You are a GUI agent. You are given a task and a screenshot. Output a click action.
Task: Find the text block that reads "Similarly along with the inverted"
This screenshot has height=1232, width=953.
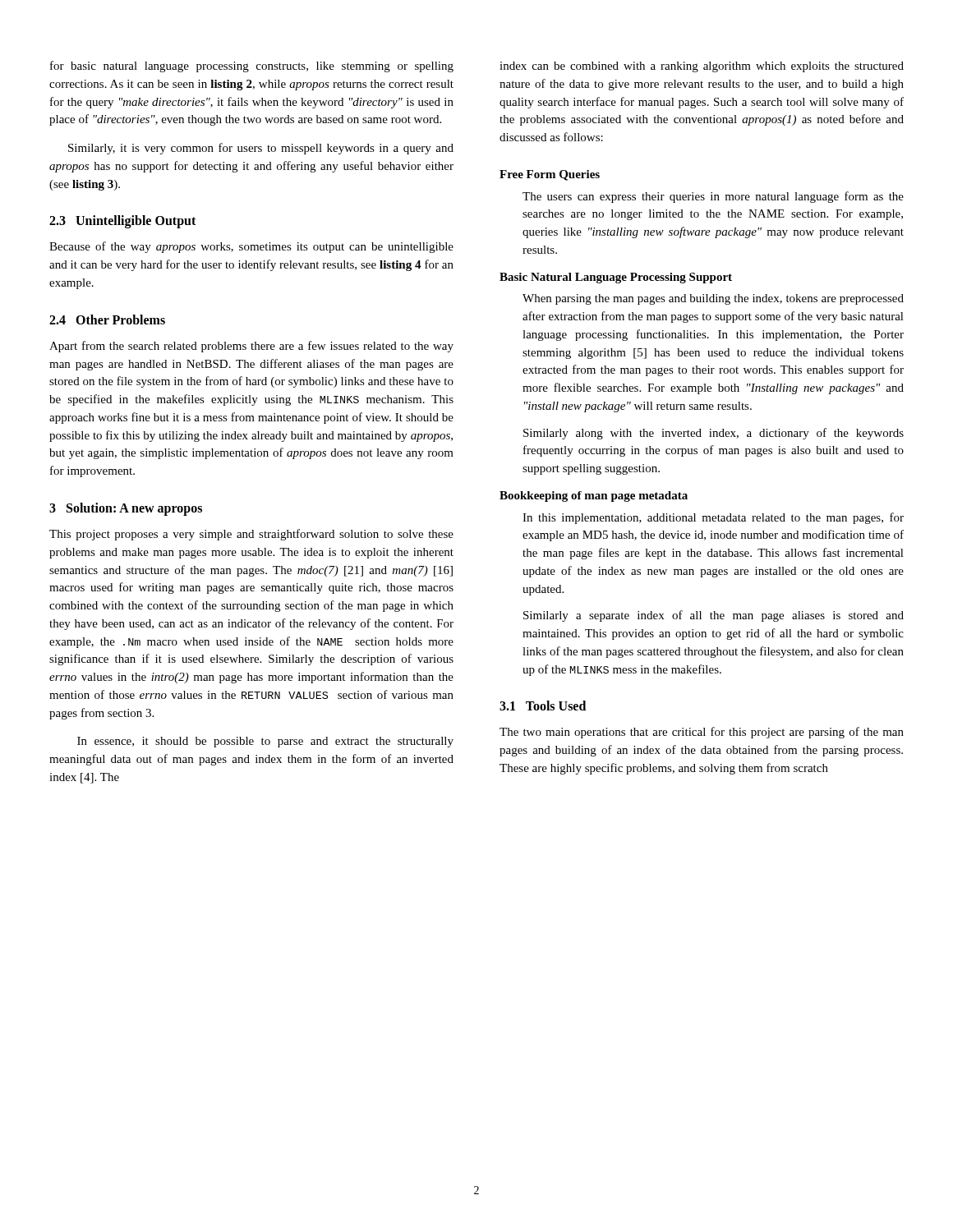pyautogui.click(x=713, y=450)
